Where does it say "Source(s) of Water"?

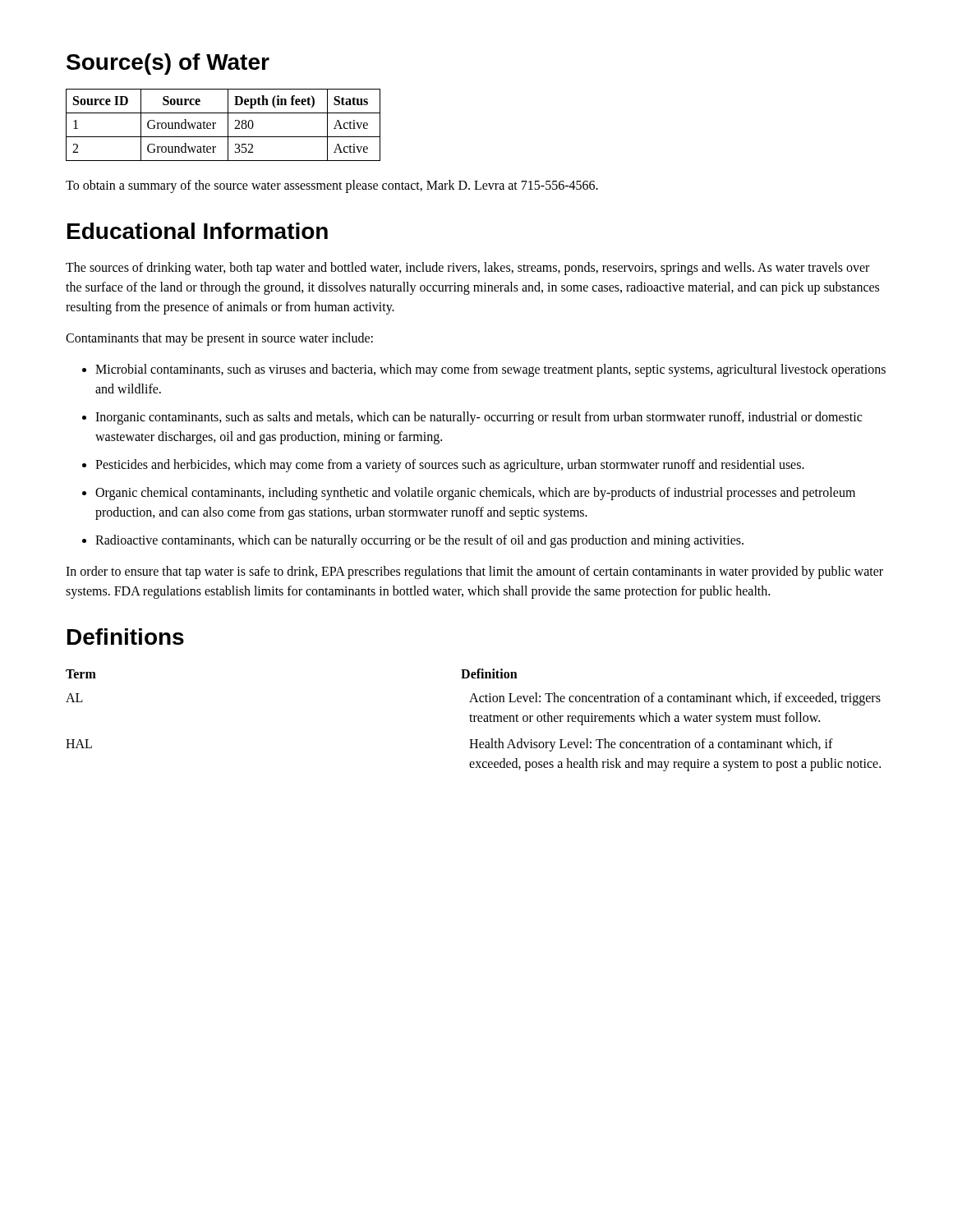[168, 64]
